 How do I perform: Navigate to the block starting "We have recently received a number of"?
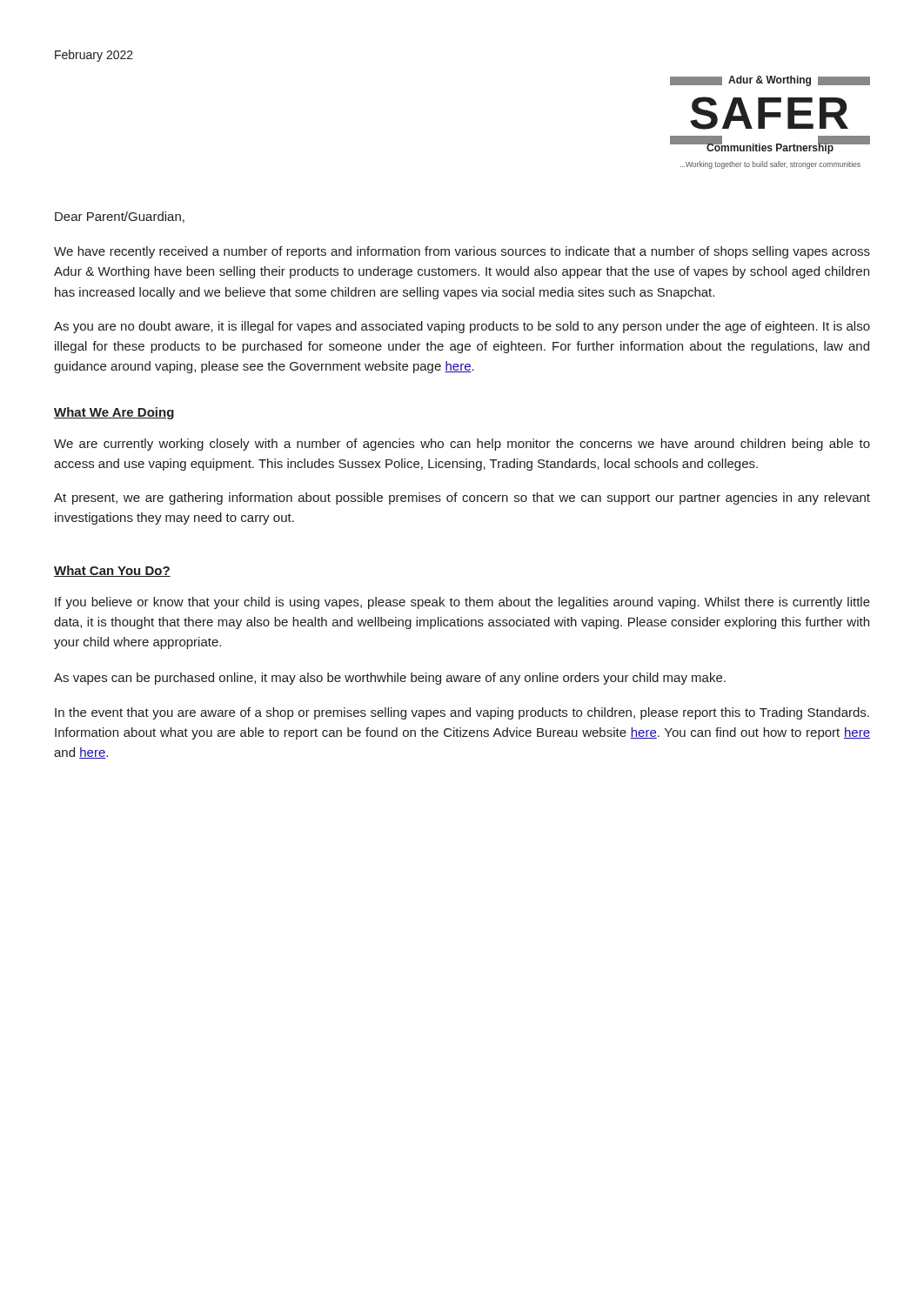(462, 271)
